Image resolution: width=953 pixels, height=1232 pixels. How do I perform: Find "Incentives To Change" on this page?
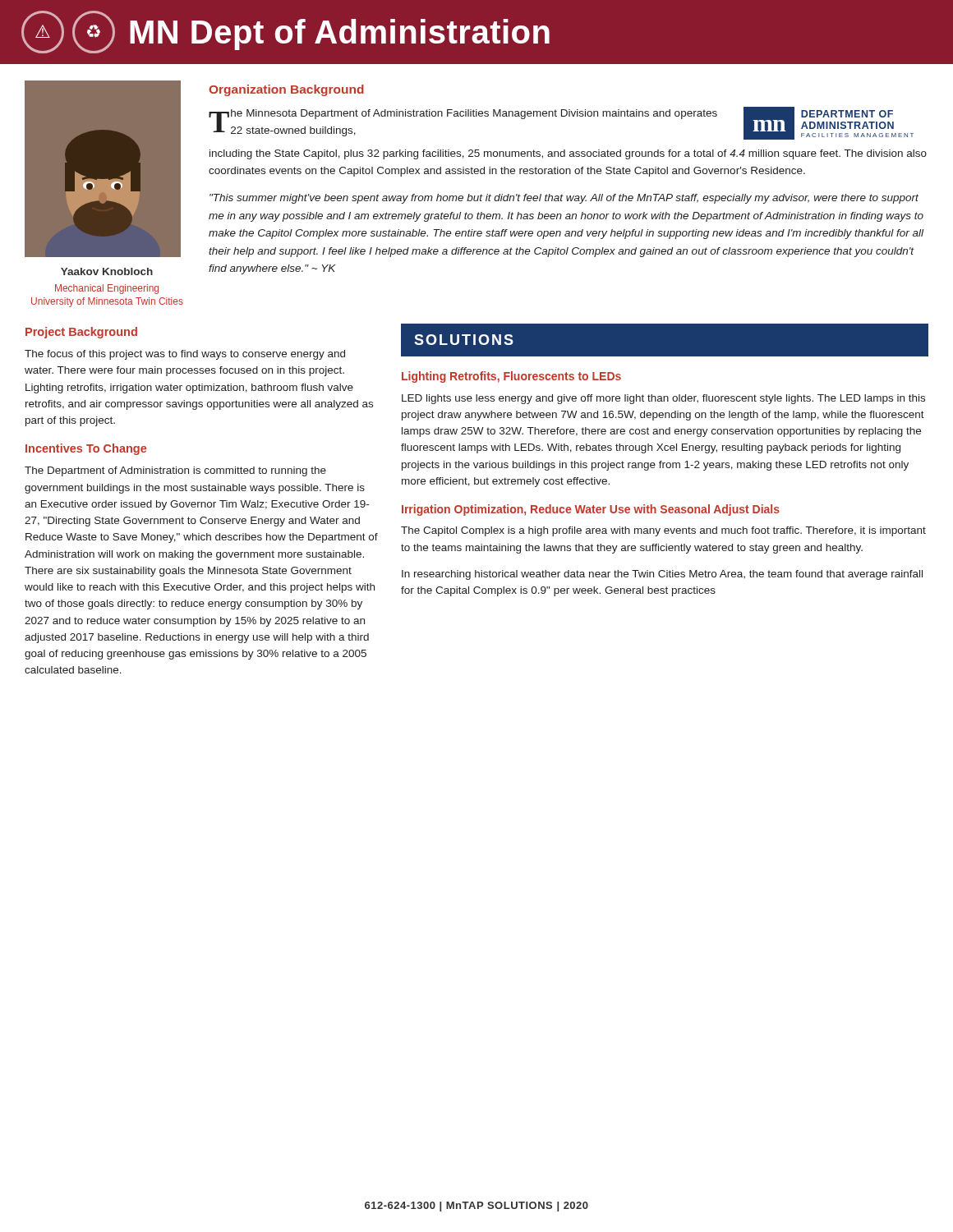86,449
